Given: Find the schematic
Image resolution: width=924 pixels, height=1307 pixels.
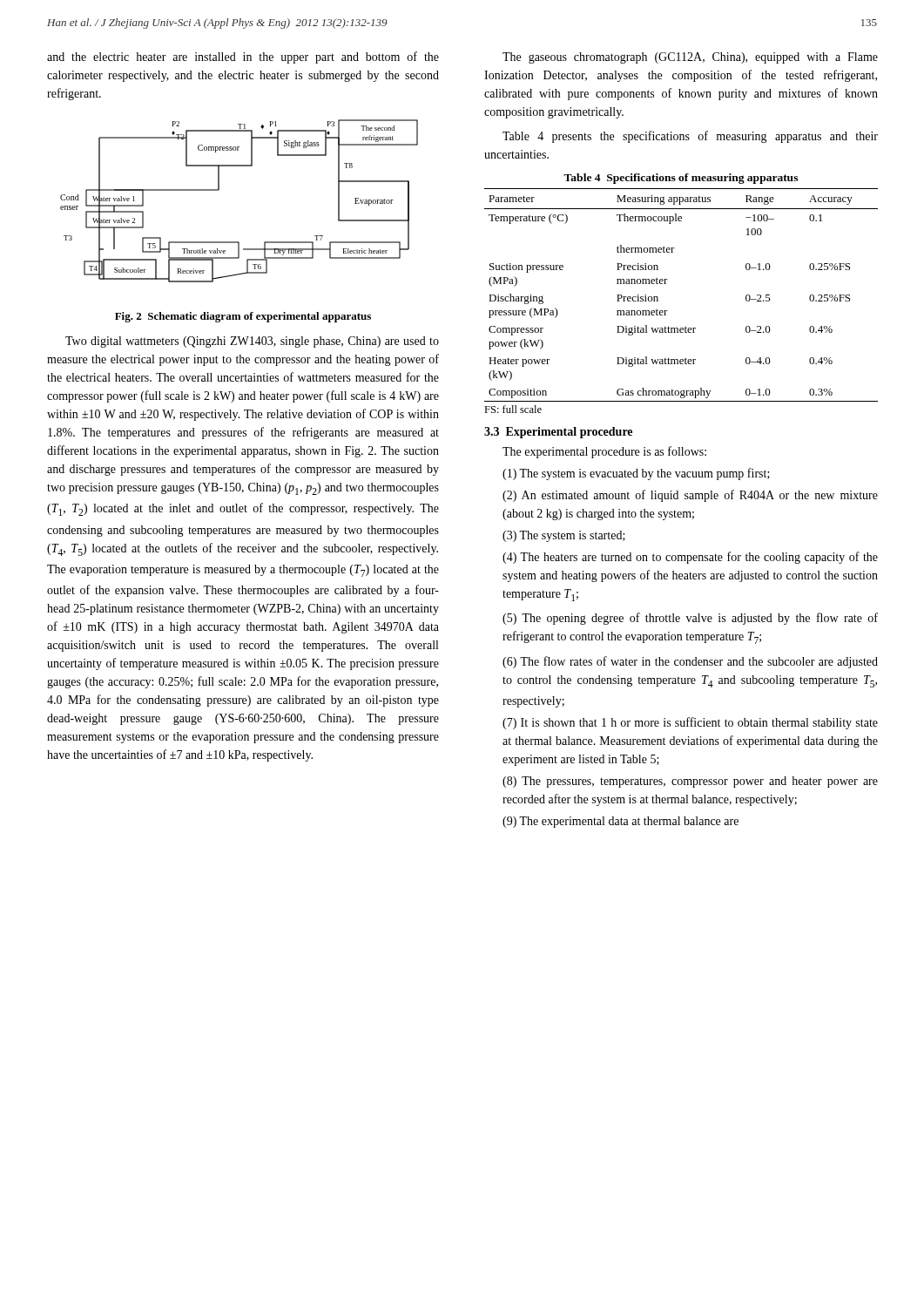Looking at the screenshot, I should coord(243,209).
